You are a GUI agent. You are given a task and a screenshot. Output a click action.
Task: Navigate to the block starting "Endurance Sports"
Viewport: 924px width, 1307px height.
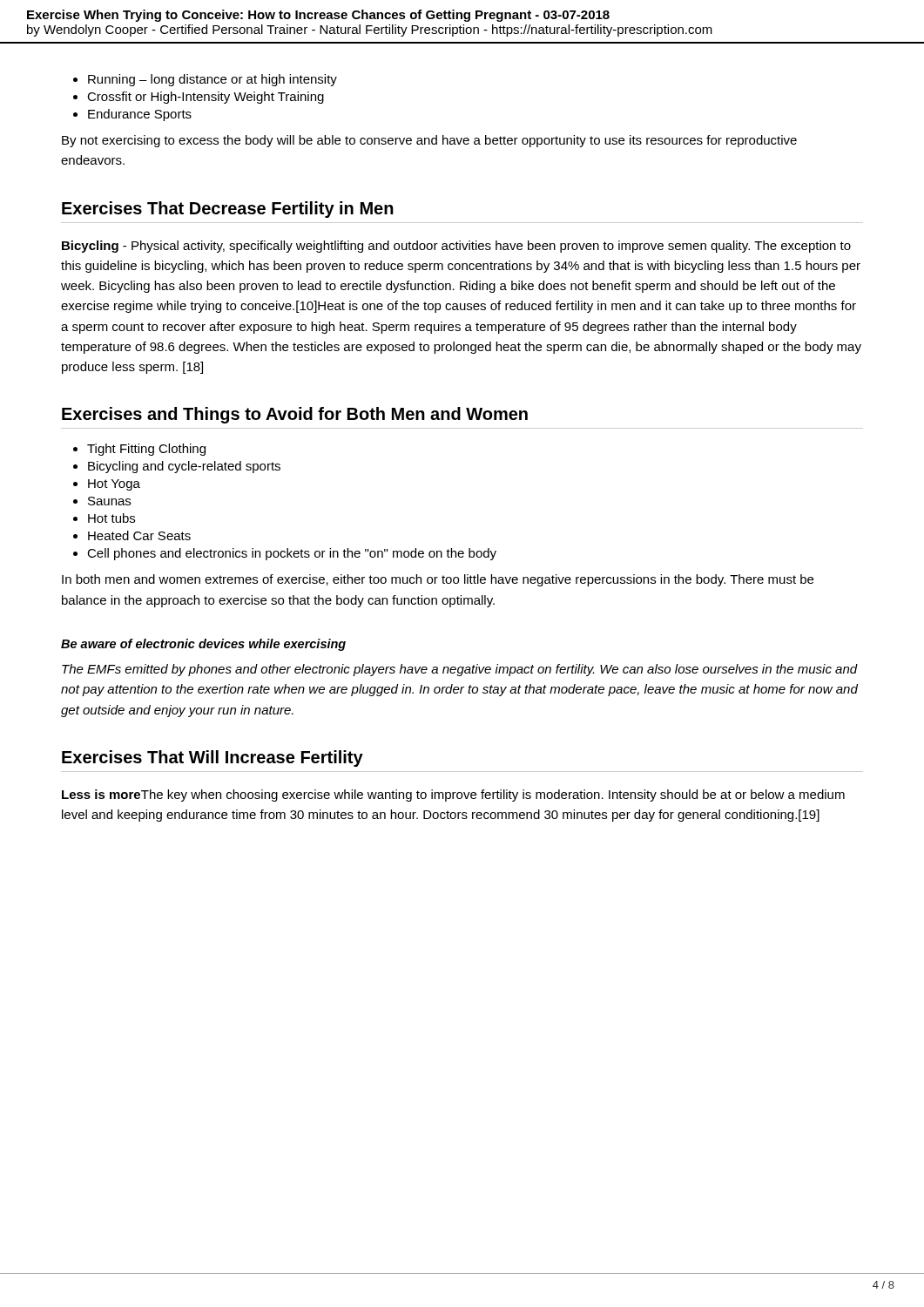[139, 114]
